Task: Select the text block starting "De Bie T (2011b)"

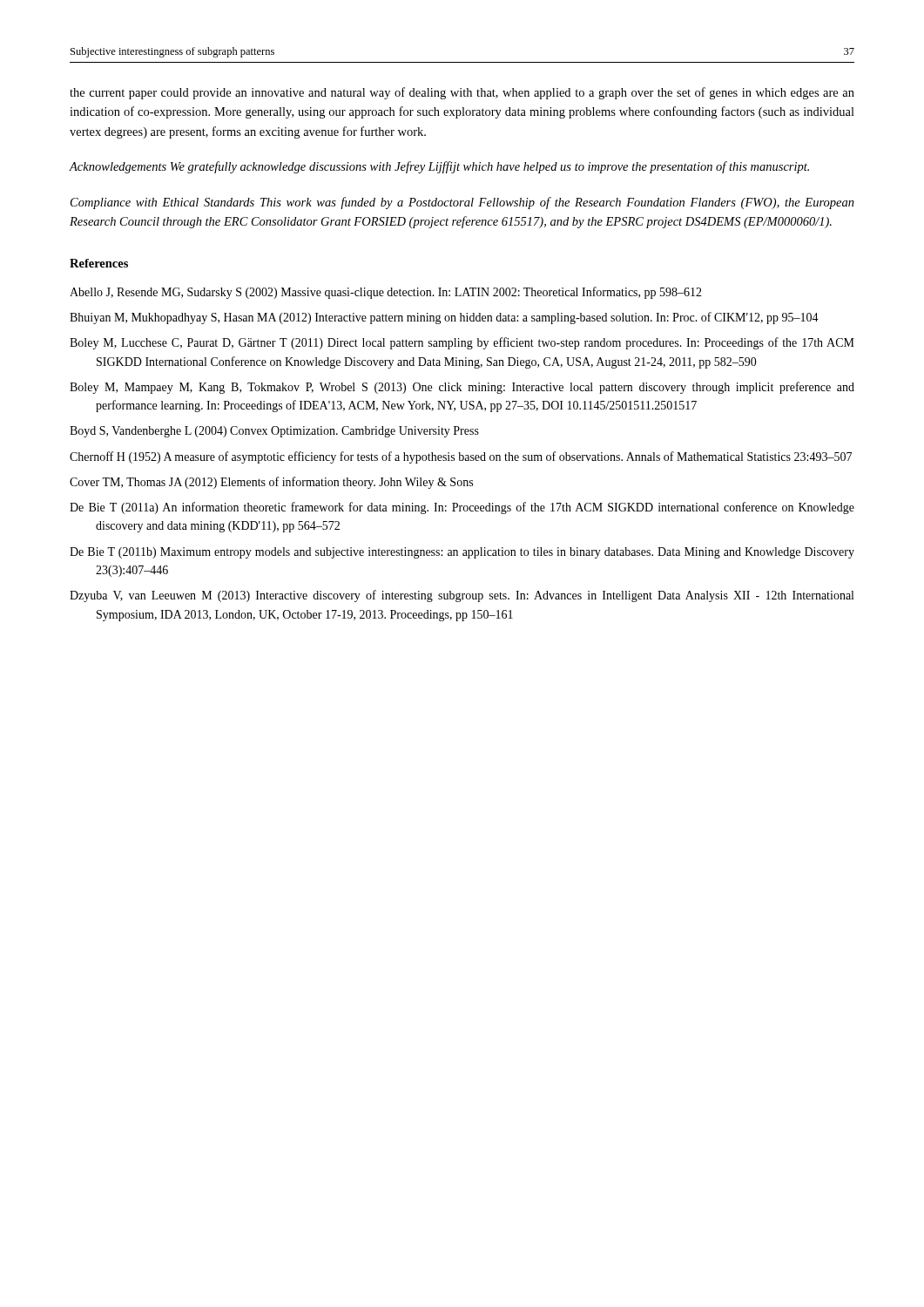Action: [x=462, y=561]
